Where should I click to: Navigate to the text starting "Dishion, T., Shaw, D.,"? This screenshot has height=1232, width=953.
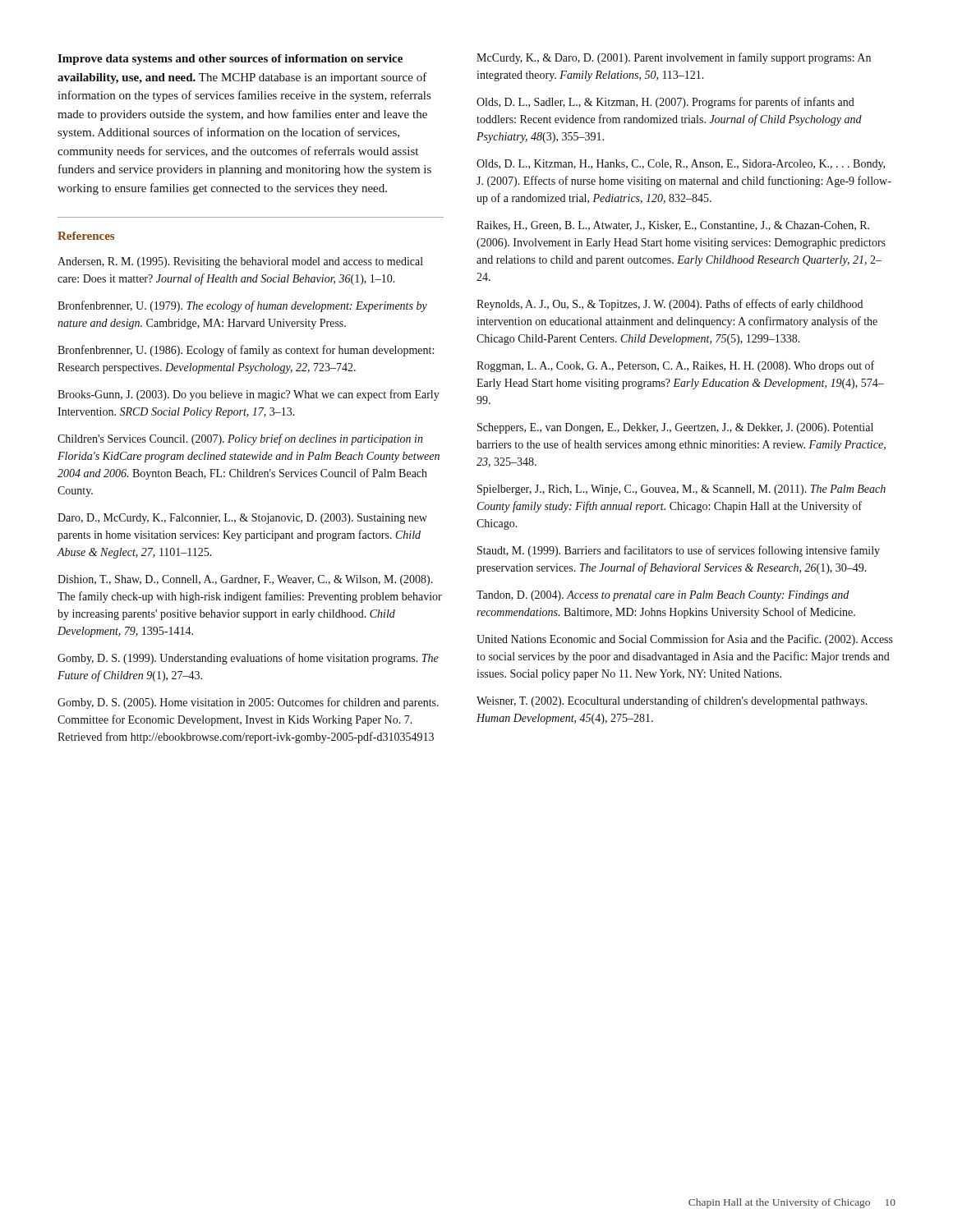[250, 605]
